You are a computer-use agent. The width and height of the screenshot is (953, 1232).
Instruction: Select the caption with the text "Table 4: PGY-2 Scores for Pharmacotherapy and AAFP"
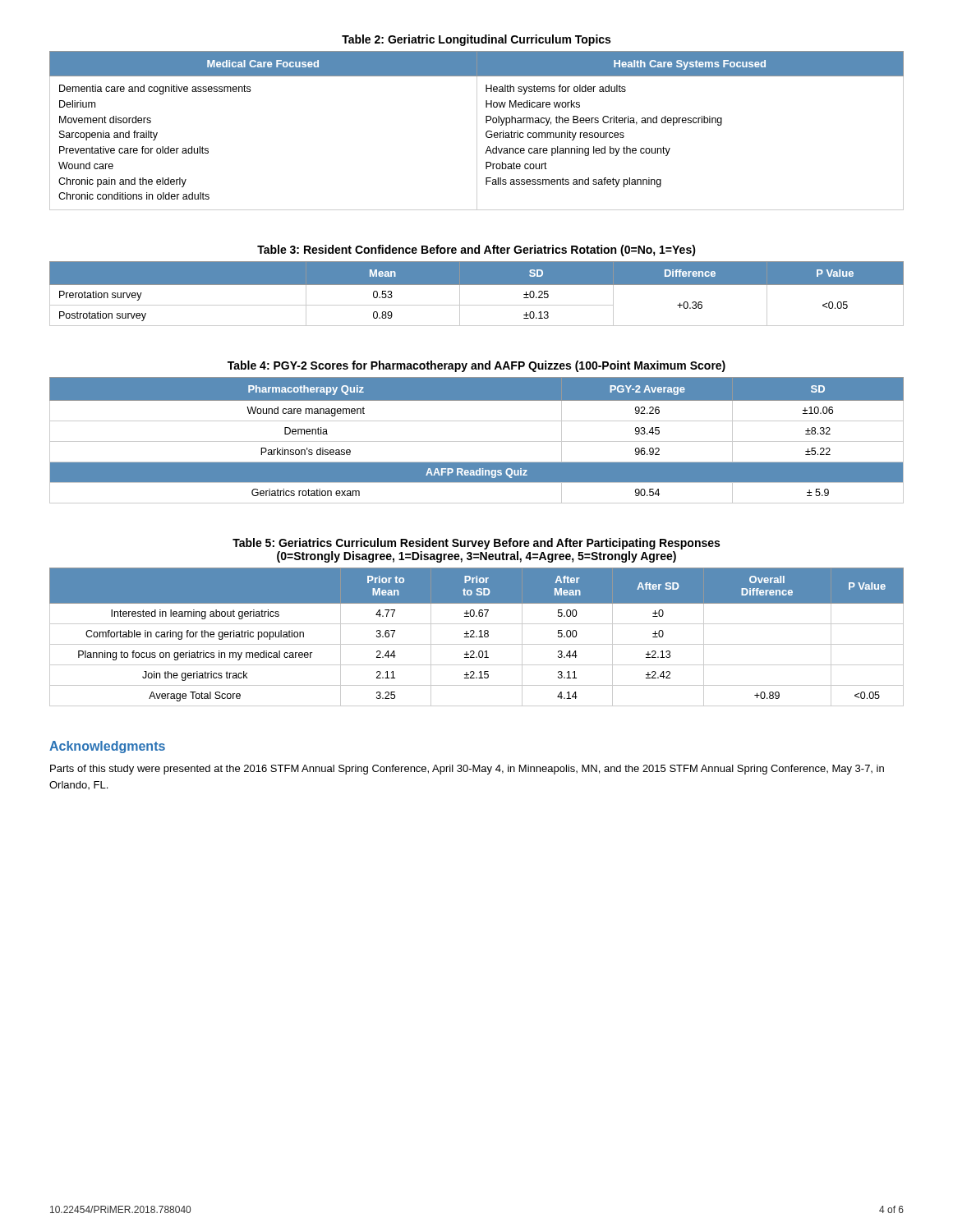coord(476,365)
